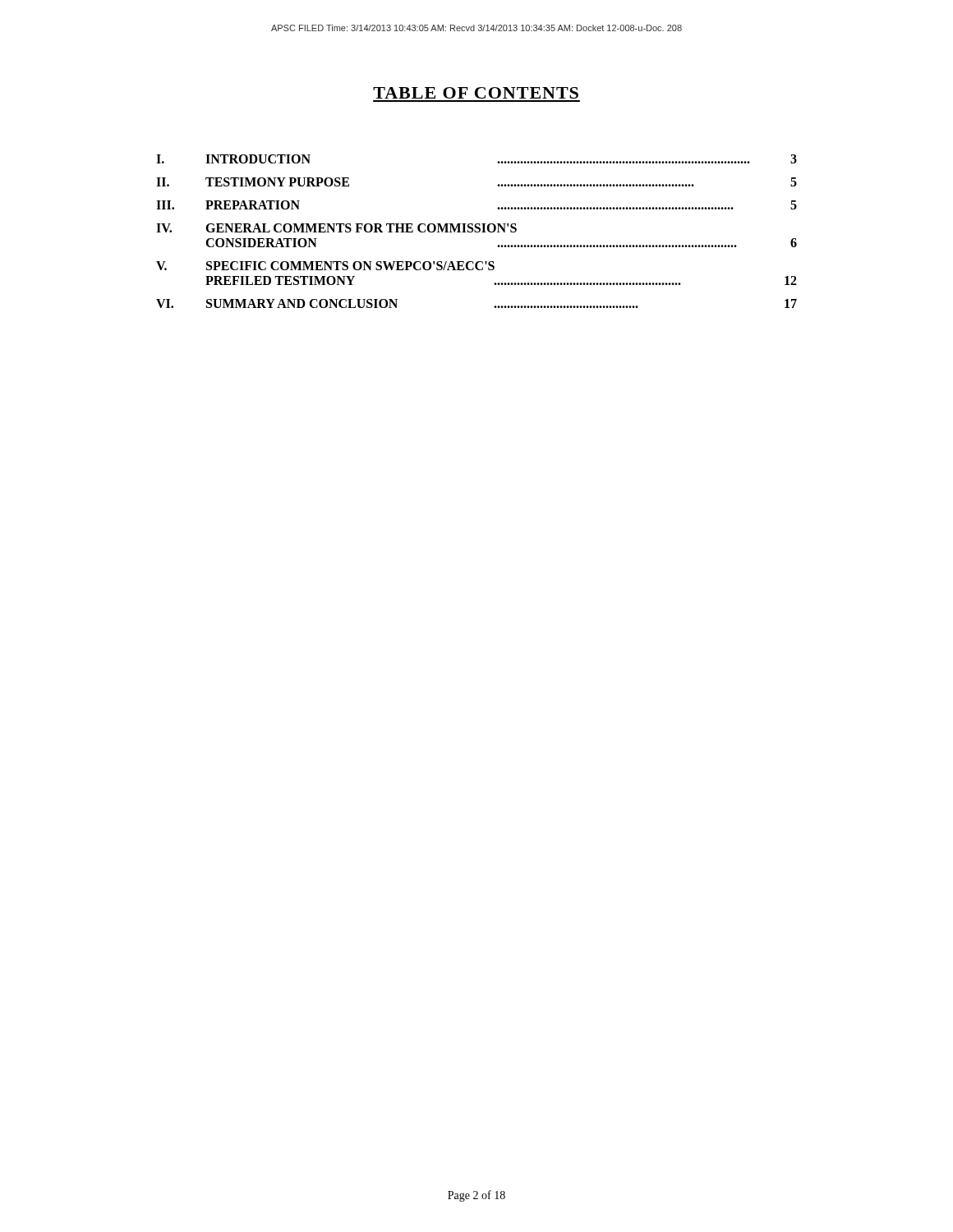Click where it says "II. TESTIMONY PURPOSE"
Screen dimensions: 1232x953
(x=275, y=182)
